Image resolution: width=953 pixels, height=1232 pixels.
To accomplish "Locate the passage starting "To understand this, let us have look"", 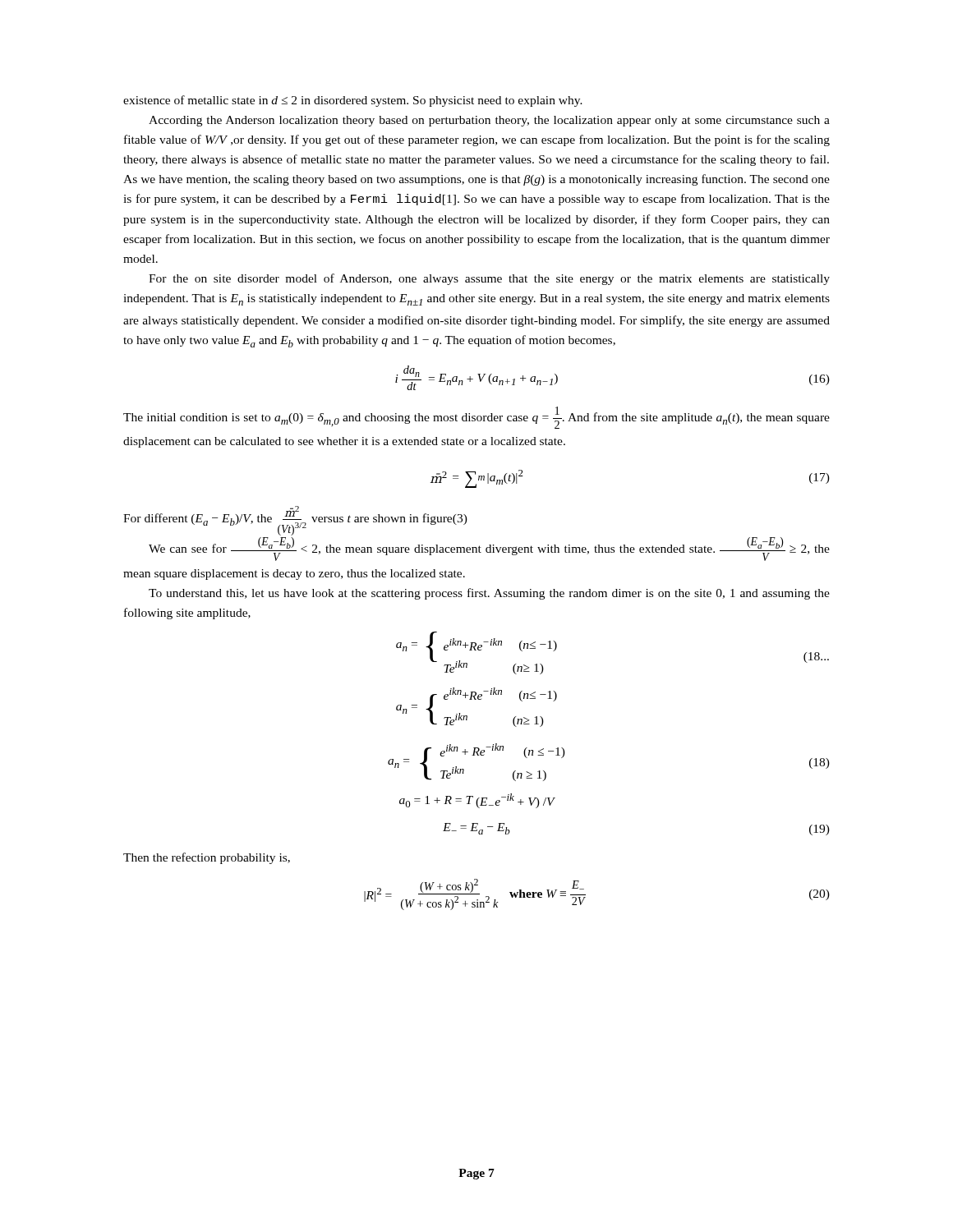I will pos(476,603).
